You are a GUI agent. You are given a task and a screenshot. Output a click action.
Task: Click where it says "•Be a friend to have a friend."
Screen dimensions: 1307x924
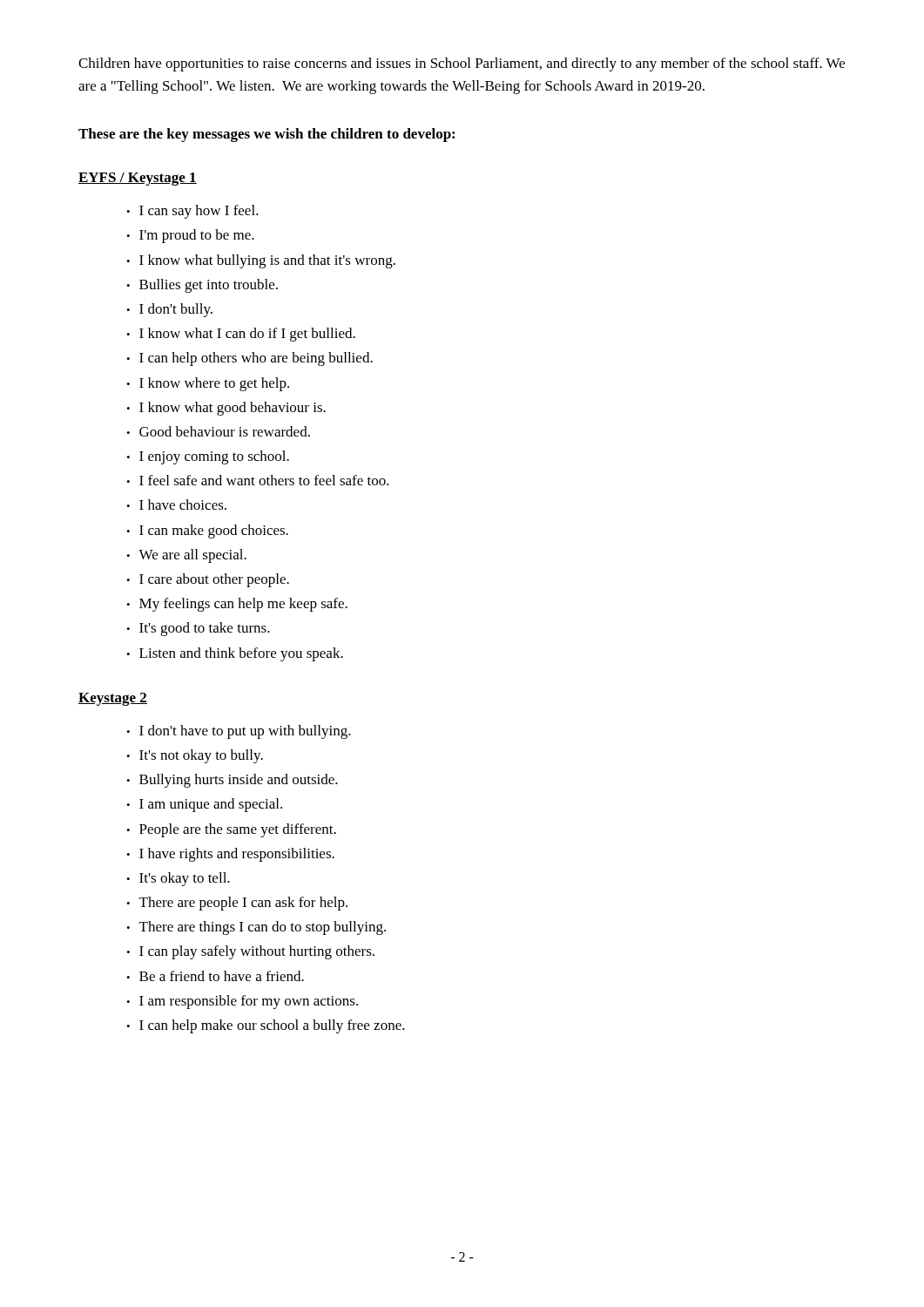[215, 976]
